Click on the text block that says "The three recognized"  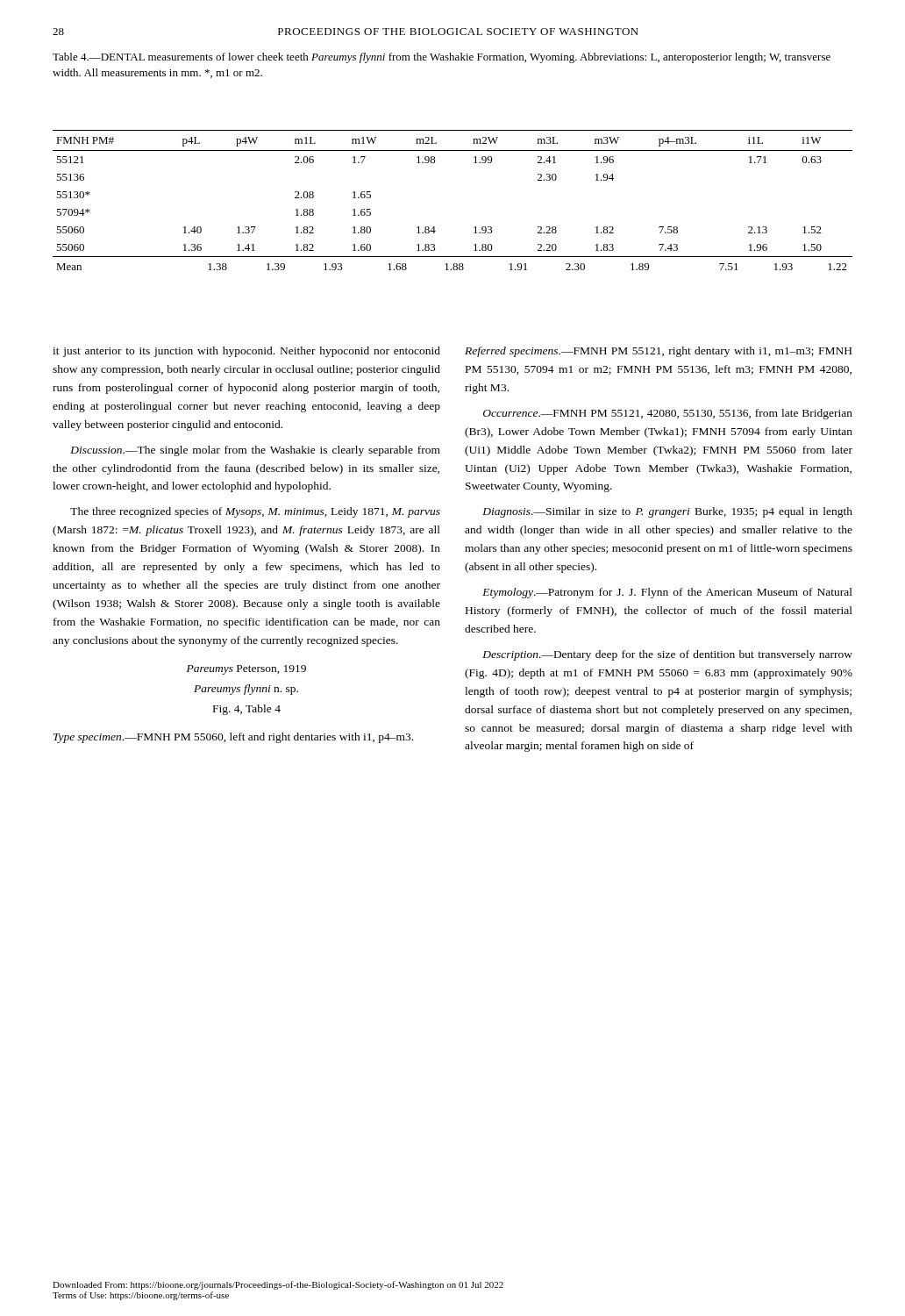tap(246, 576)
